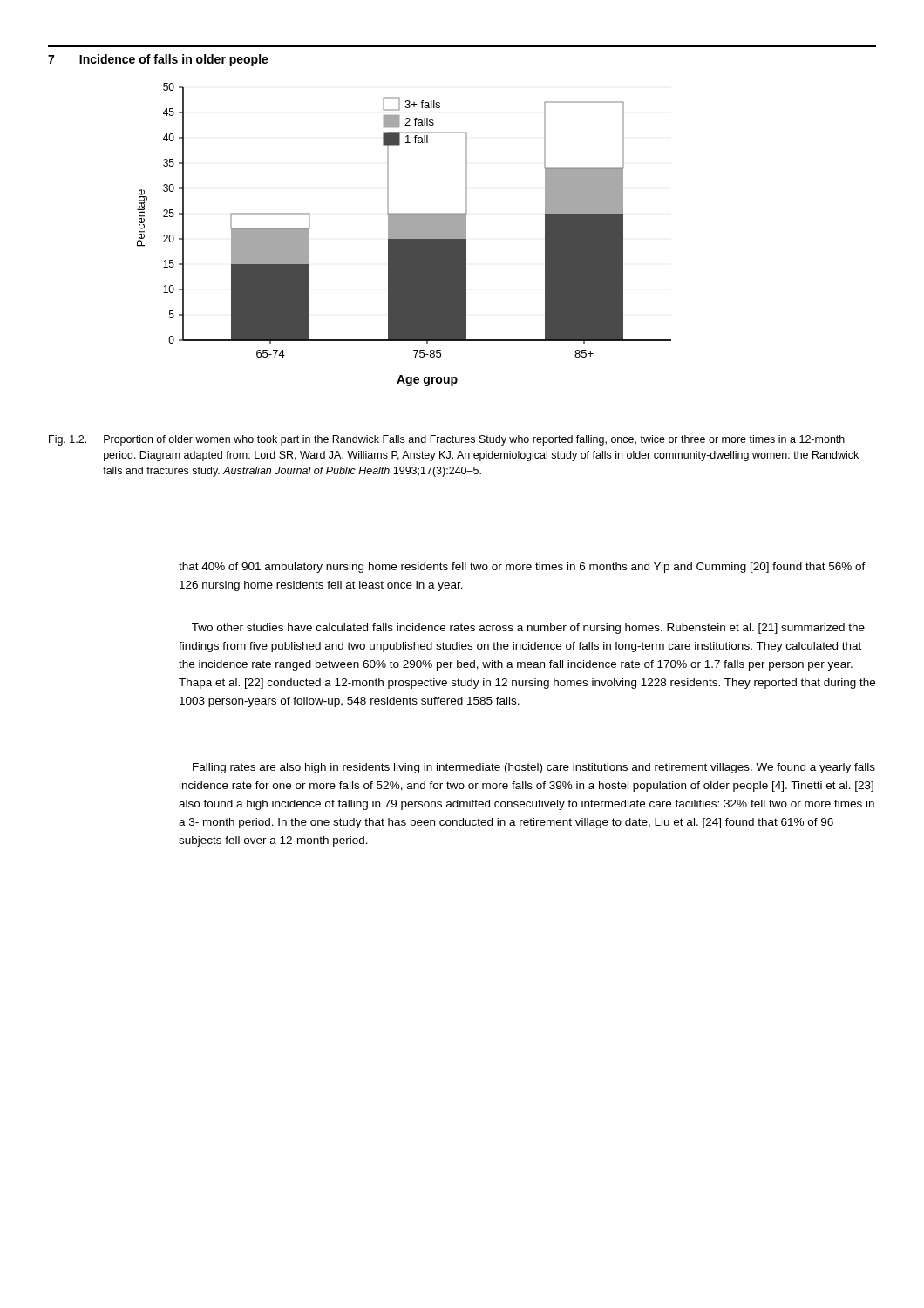924x1308 pixels.
Task: Find the stacked bar chart
Action: coord(427,249)
